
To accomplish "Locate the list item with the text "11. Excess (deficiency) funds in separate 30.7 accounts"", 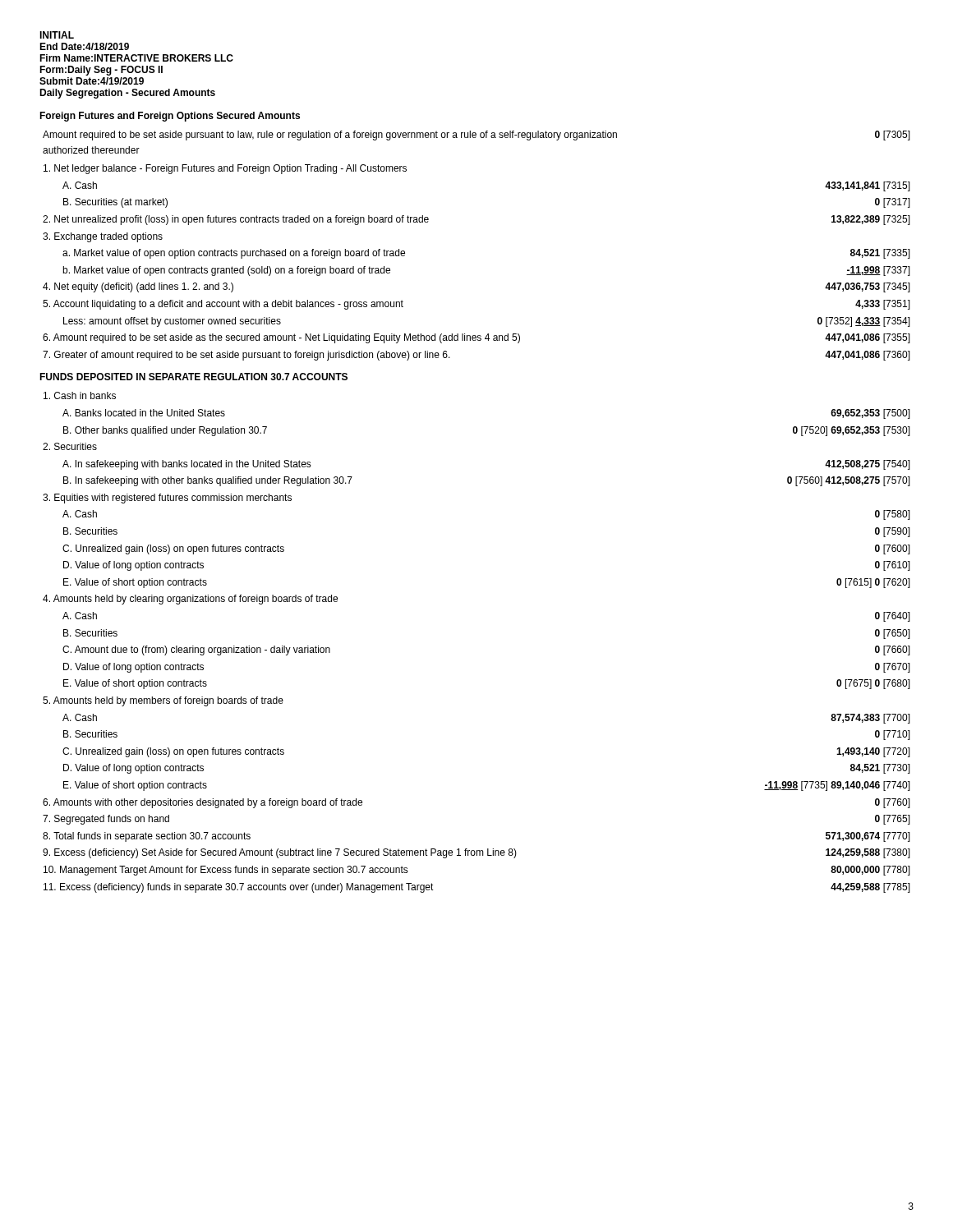I will (241, 887).
